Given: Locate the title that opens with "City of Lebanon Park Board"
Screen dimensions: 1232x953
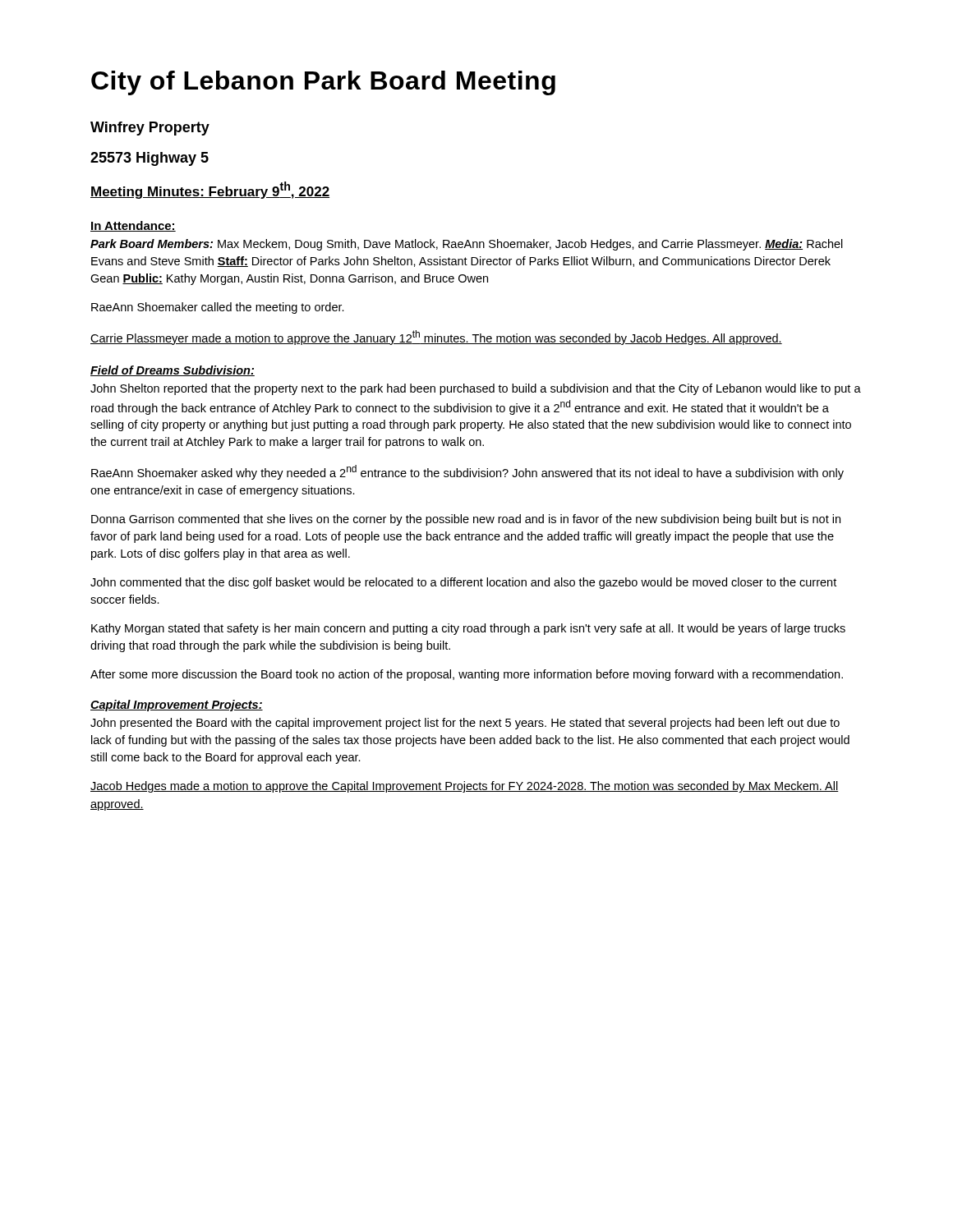Looking at the screenshot, I should [x=476, y=81].
